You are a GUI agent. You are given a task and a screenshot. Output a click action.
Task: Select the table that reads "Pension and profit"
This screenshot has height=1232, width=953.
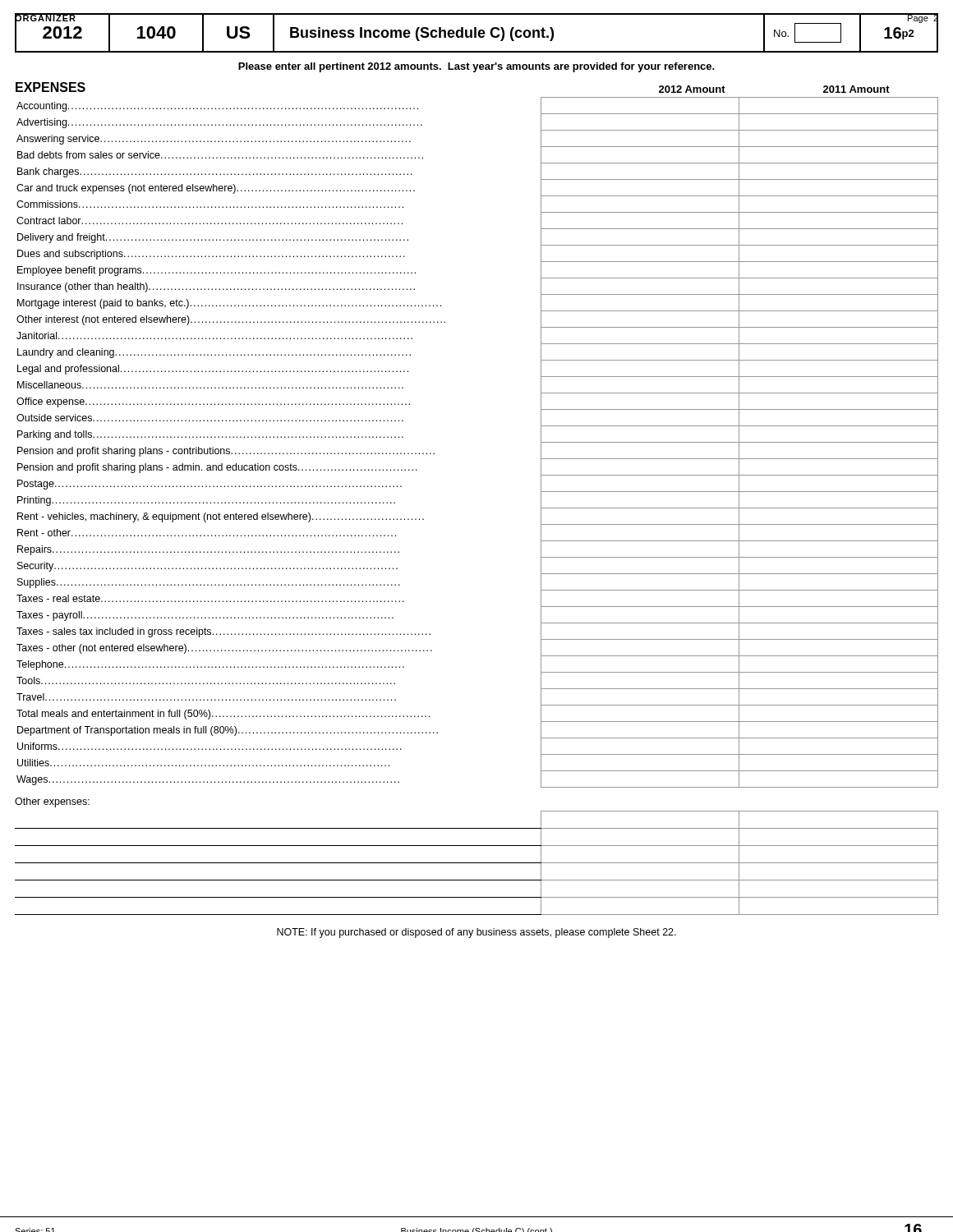tap(476, 442)
